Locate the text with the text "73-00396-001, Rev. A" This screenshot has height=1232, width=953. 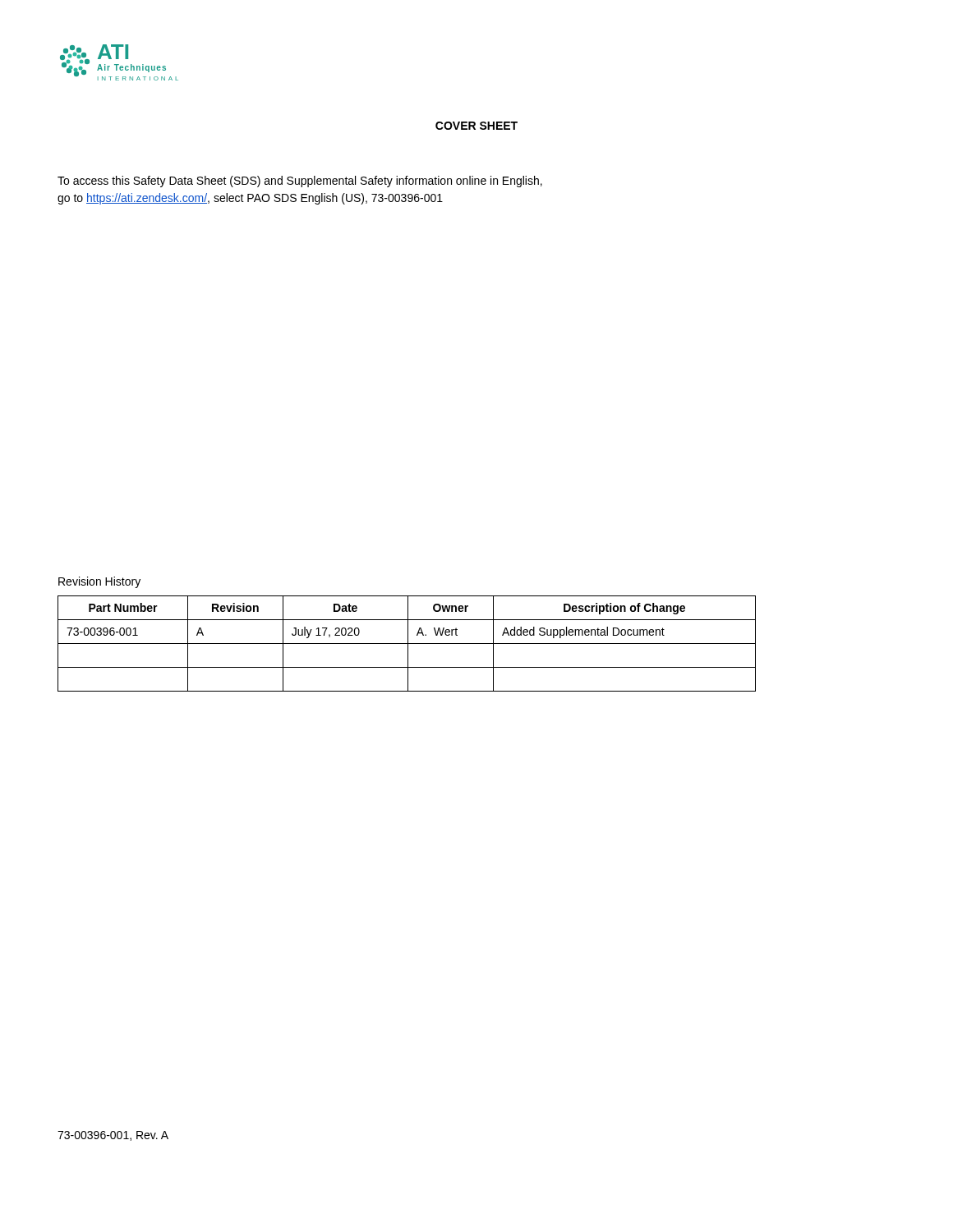coord(113,1135)
